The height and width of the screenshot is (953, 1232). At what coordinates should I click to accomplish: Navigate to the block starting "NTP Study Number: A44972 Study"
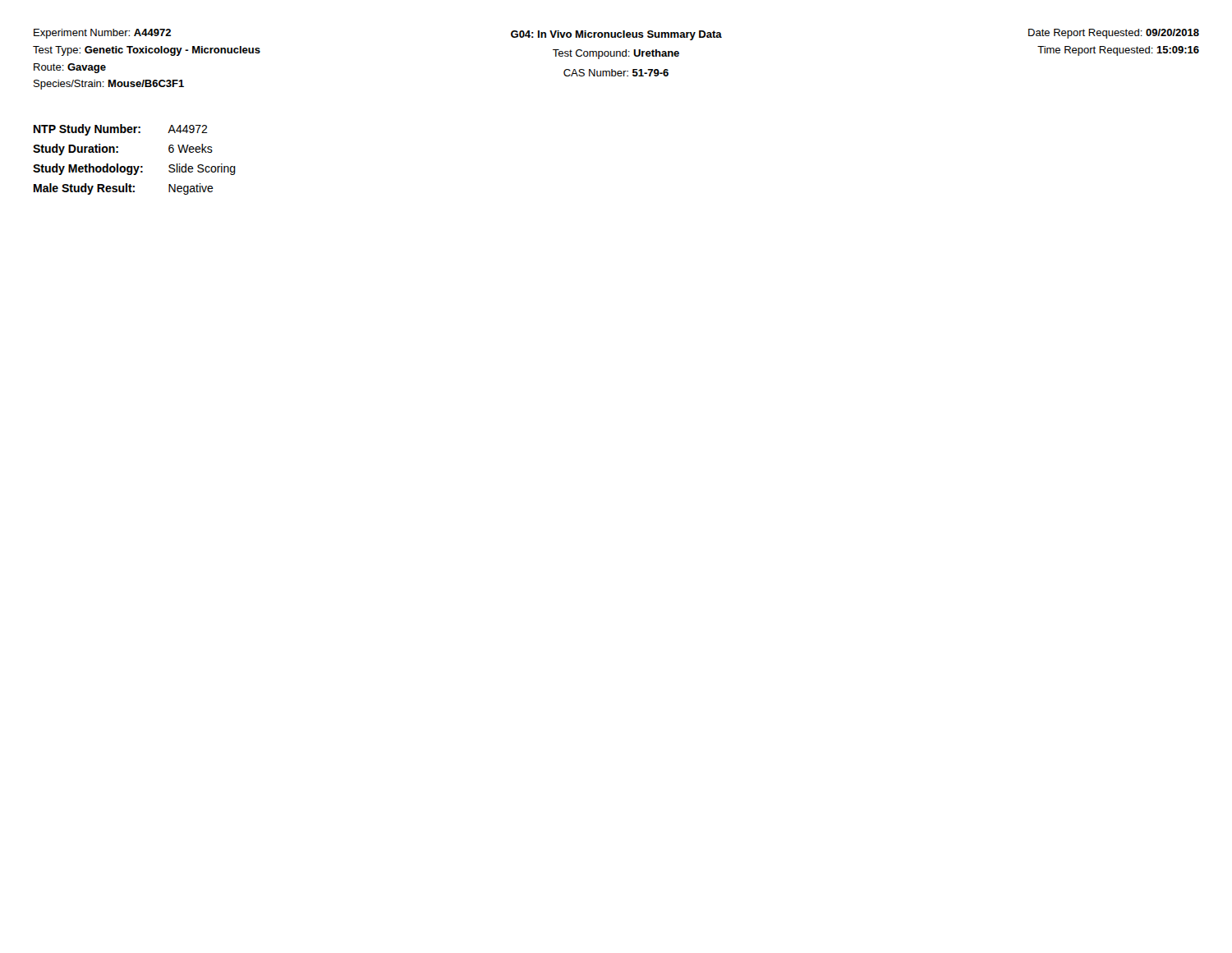coord(134,159)
